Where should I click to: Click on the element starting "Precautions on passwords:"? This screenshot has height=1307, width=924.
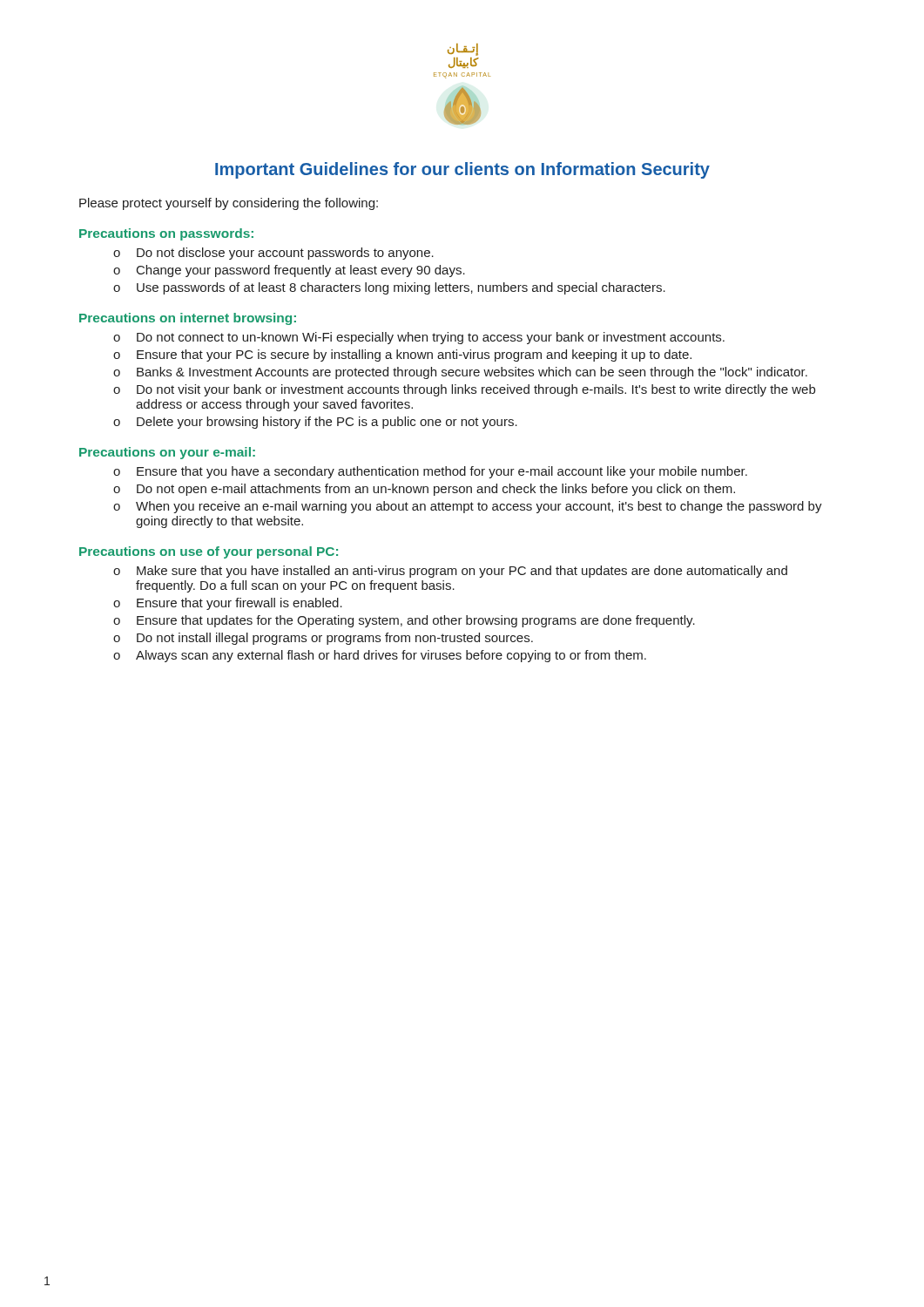pyautogui.click(x=167, y=233)
